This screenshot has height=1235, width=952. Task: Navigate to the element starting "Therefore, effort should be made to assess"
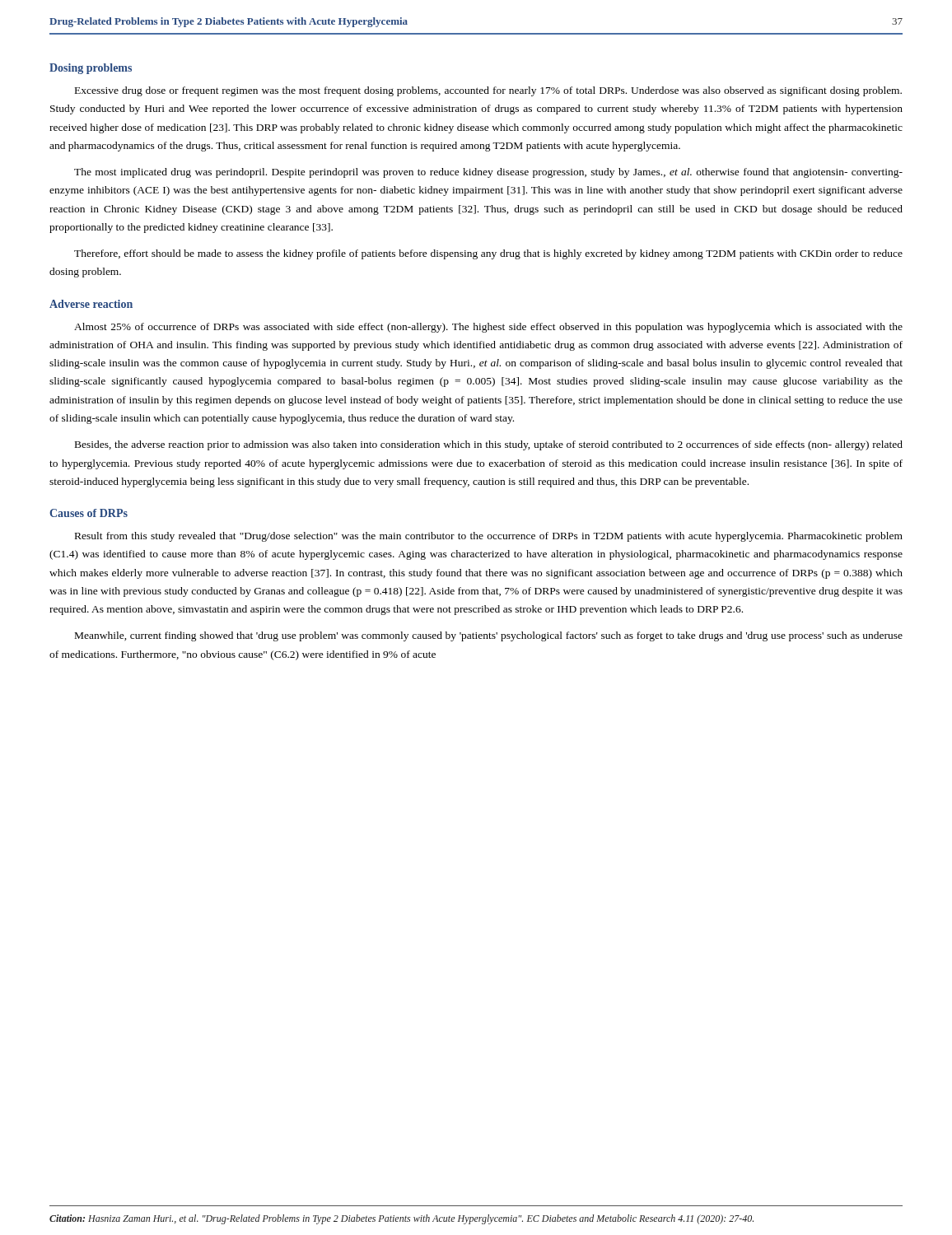(476, 262)
